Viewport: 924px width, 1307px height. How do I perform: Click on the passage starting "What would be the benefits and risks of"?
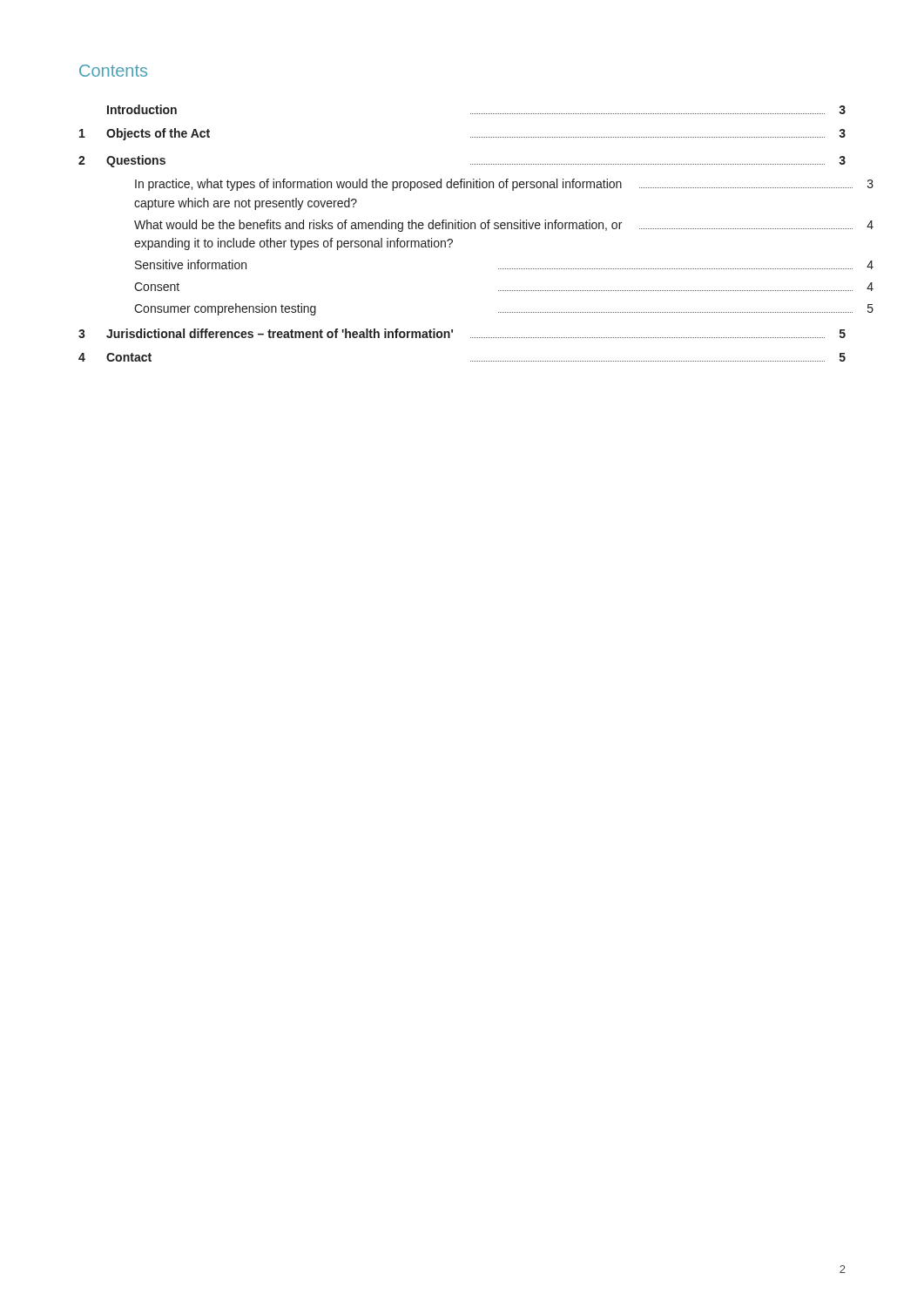(504, 234)
